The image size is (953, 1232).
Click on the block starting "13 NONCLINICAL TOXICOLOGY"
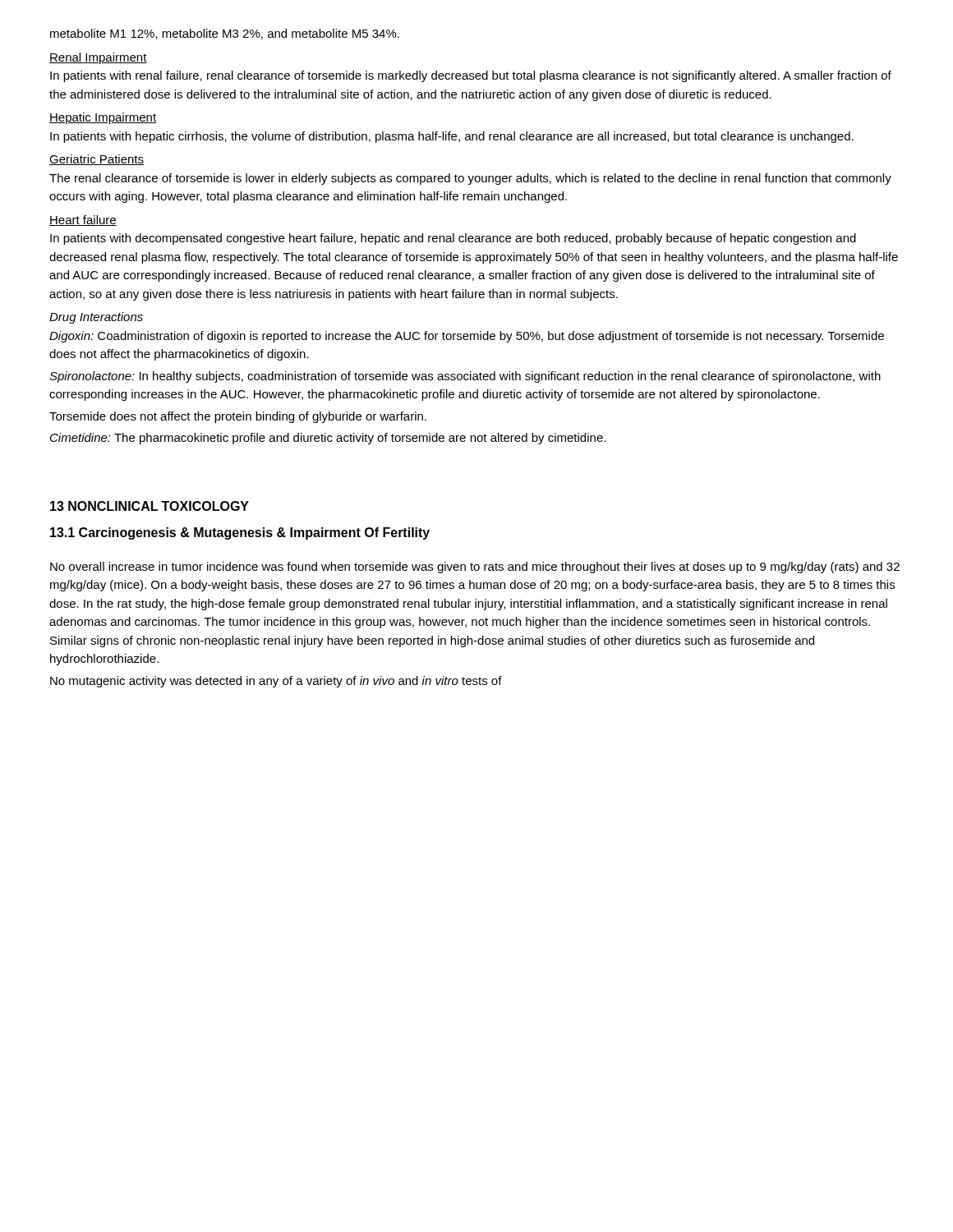(x=150, y=506)
